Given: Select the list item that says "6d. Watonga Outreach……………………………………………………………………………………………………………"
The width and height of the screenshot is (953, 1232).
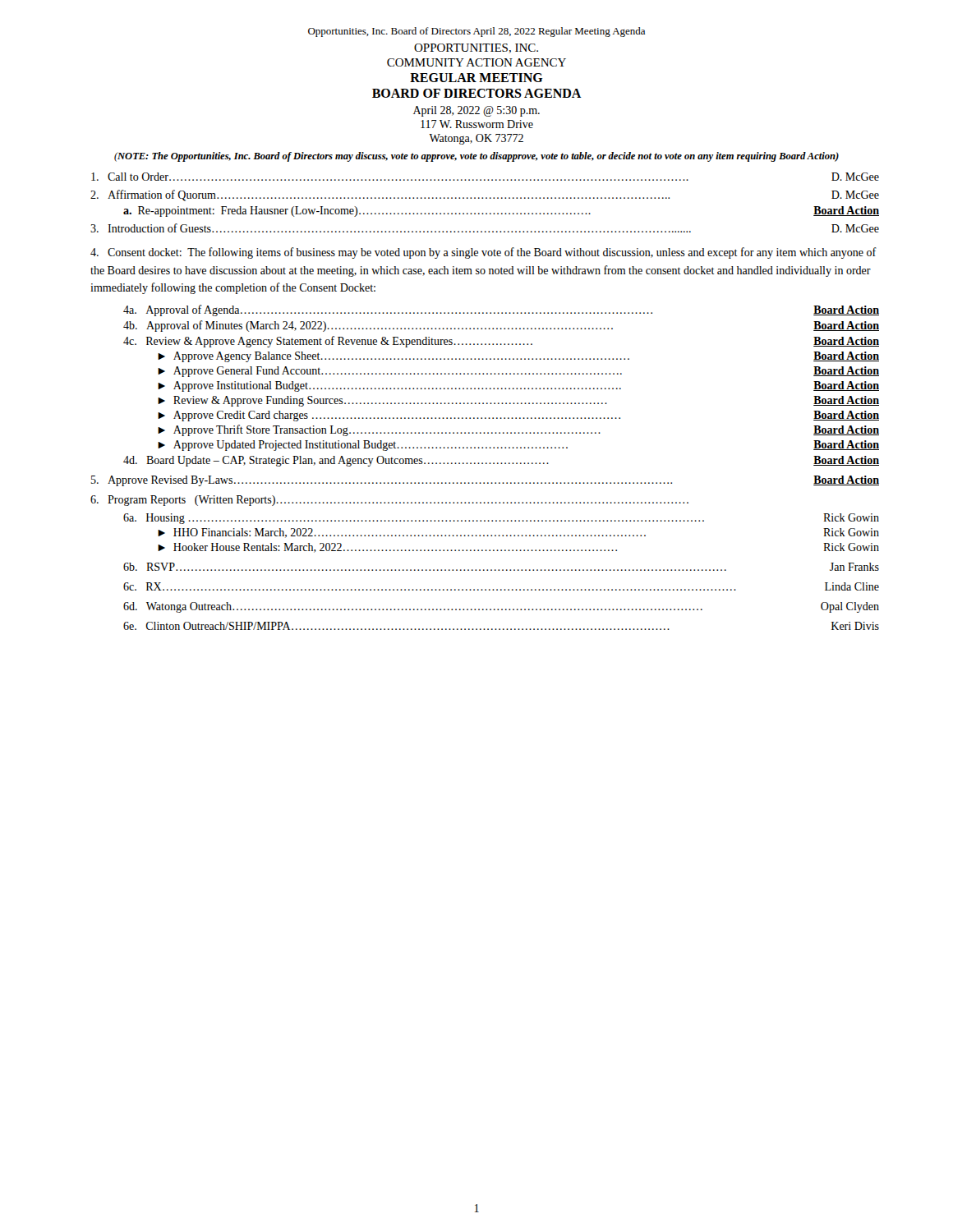Looking at the screenshot, I should click(501, 607).
